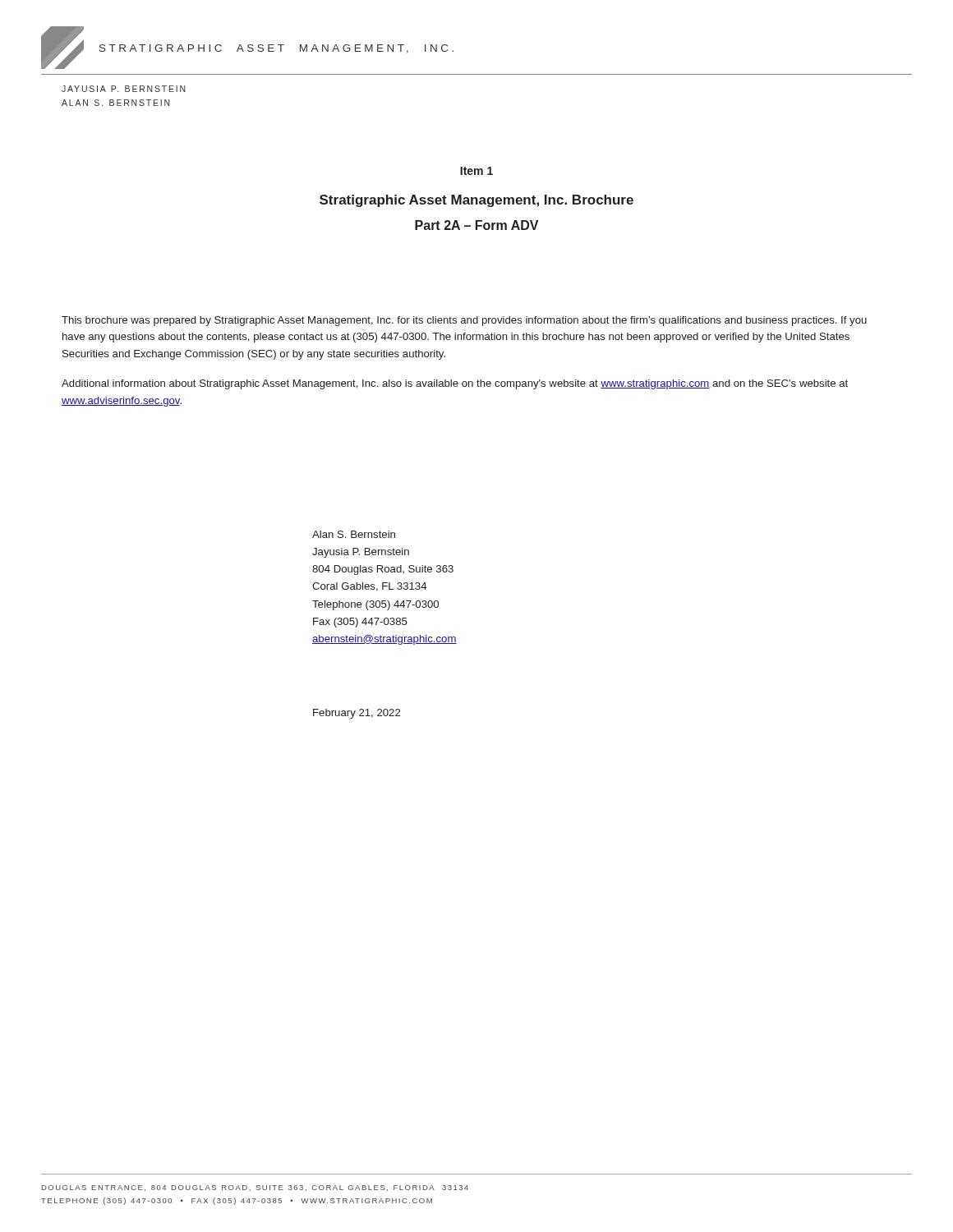953x1232 pixels.
Task: Find the block starting "Stratigraphic Asset Management, Inc. Brochure"
Action: tap(476, 200)
